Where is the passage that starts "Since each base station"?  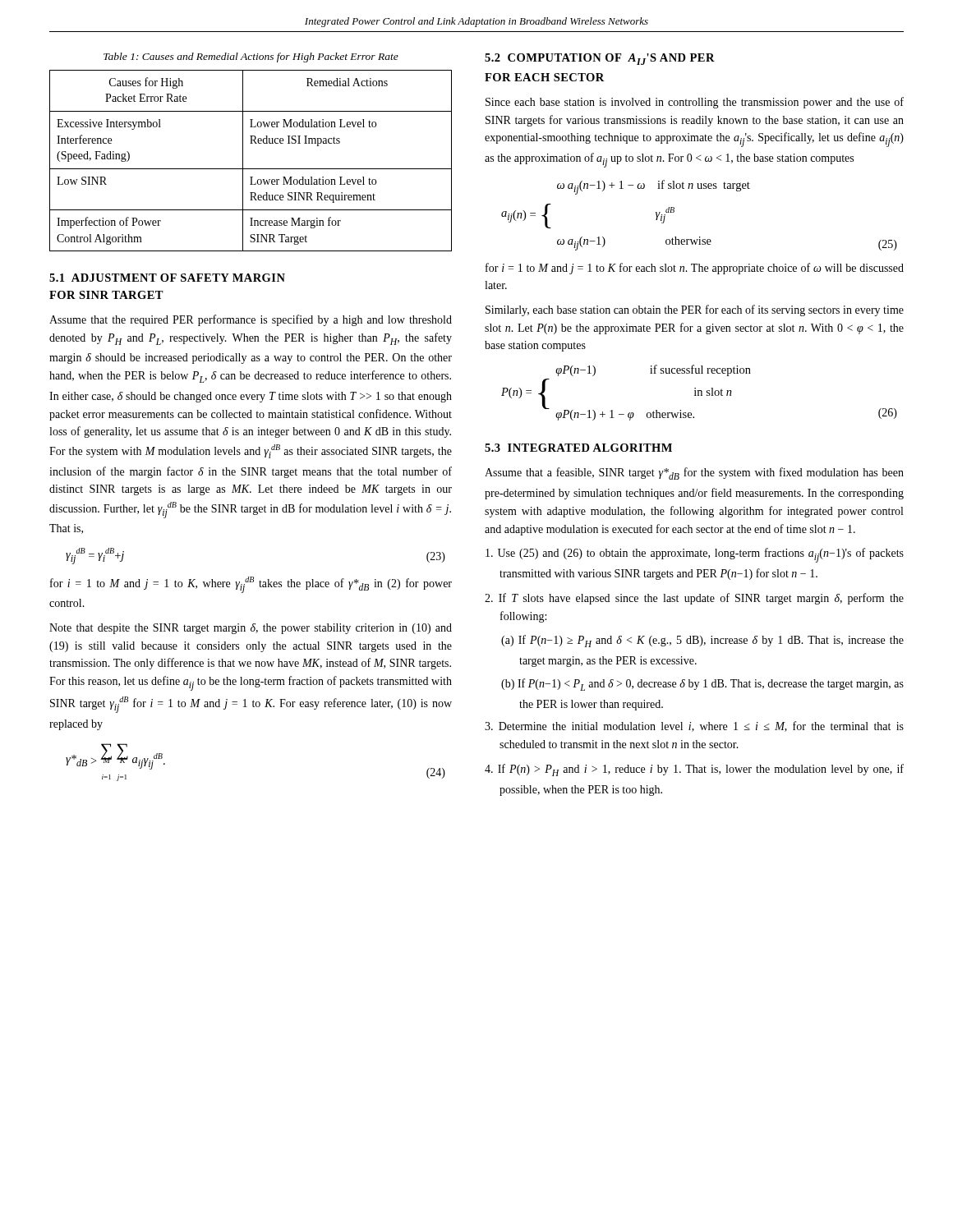(x=694, y=132)
